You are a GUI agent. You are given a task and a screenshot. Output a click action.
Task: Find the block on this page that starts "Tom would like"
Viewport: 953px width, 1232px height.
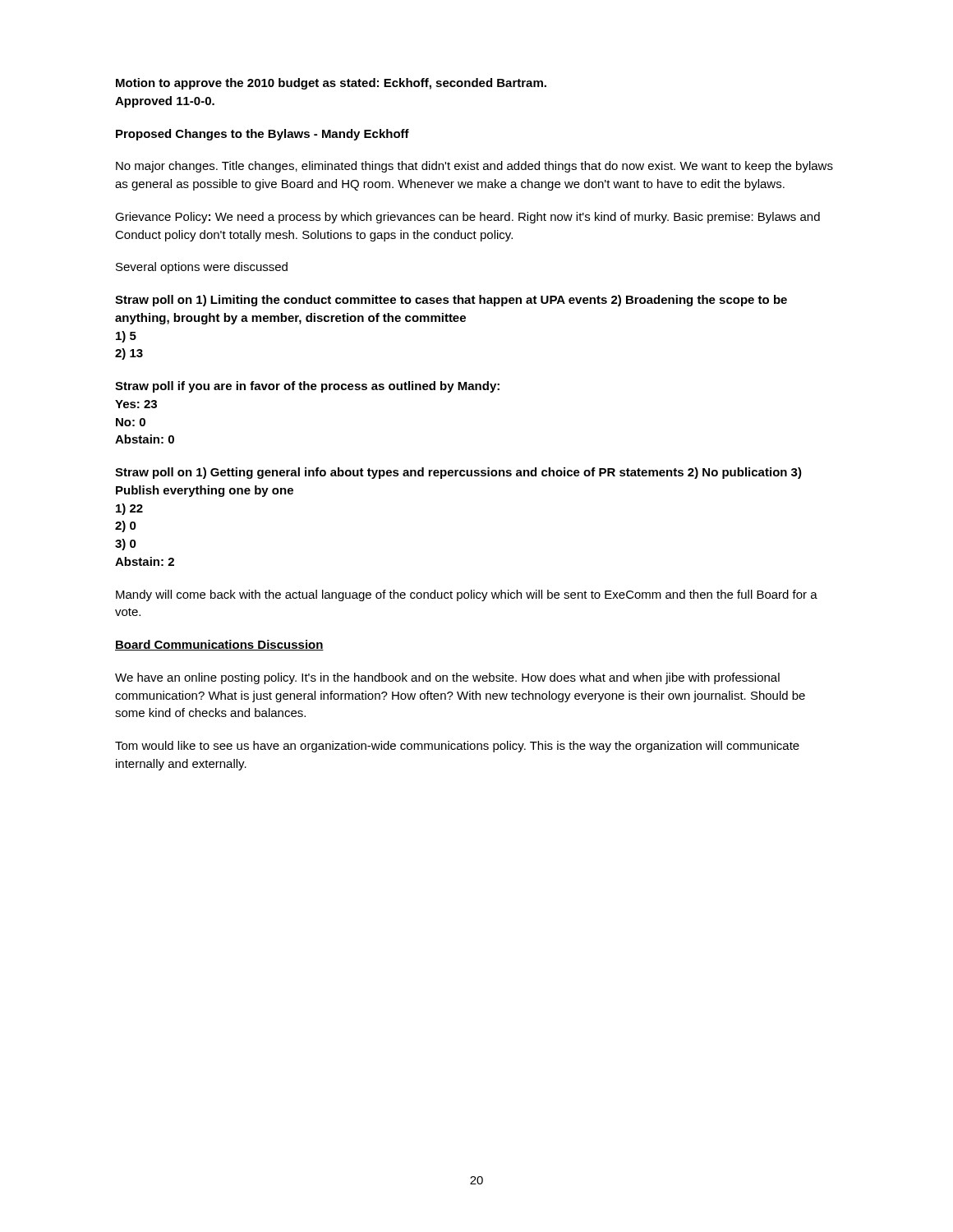coord(476,755)
